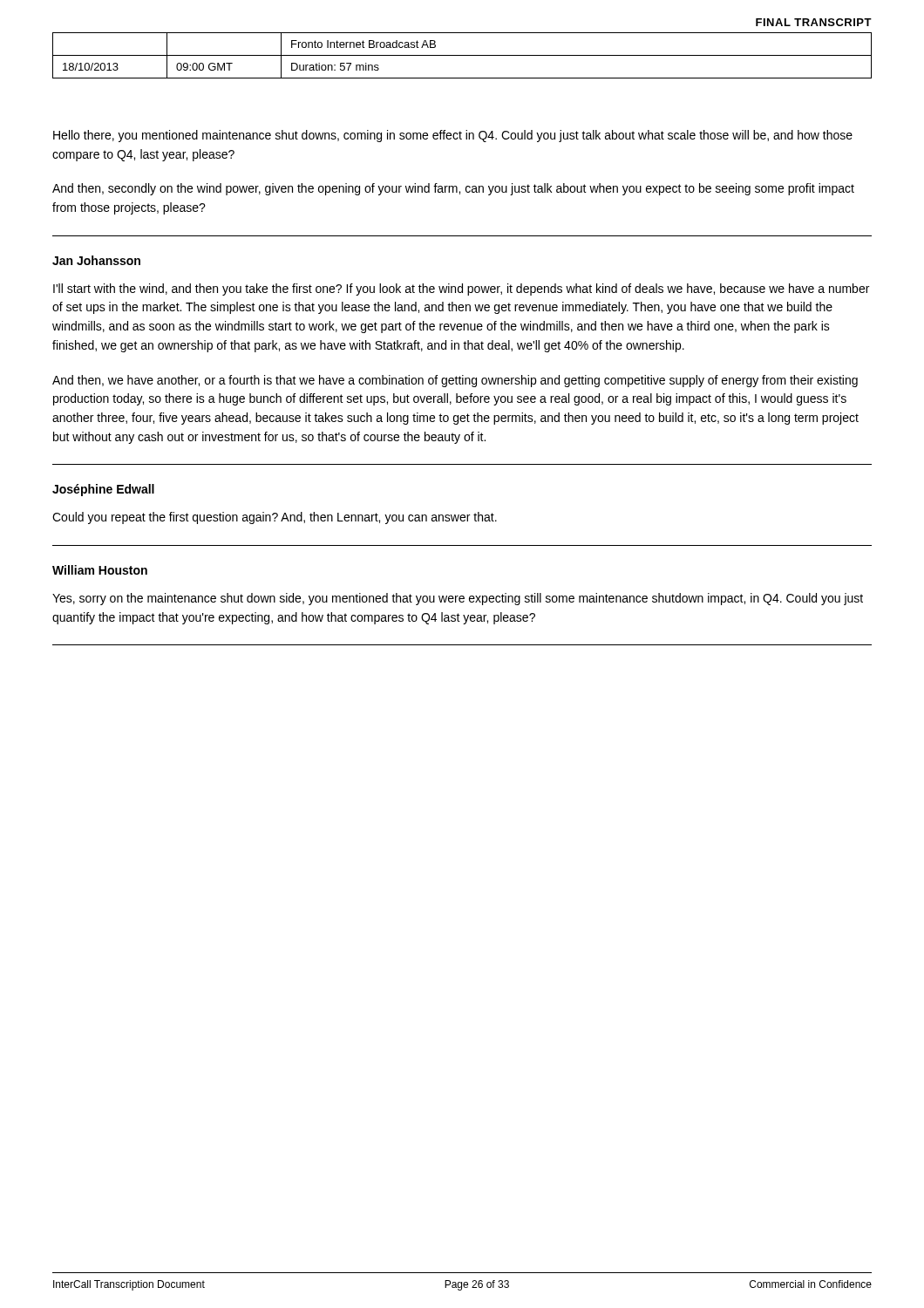Locate the text block with the text "And then, secondly on the wind"
The height and width of the screenshot is (1308, 924).
click(x=453, y=198)
